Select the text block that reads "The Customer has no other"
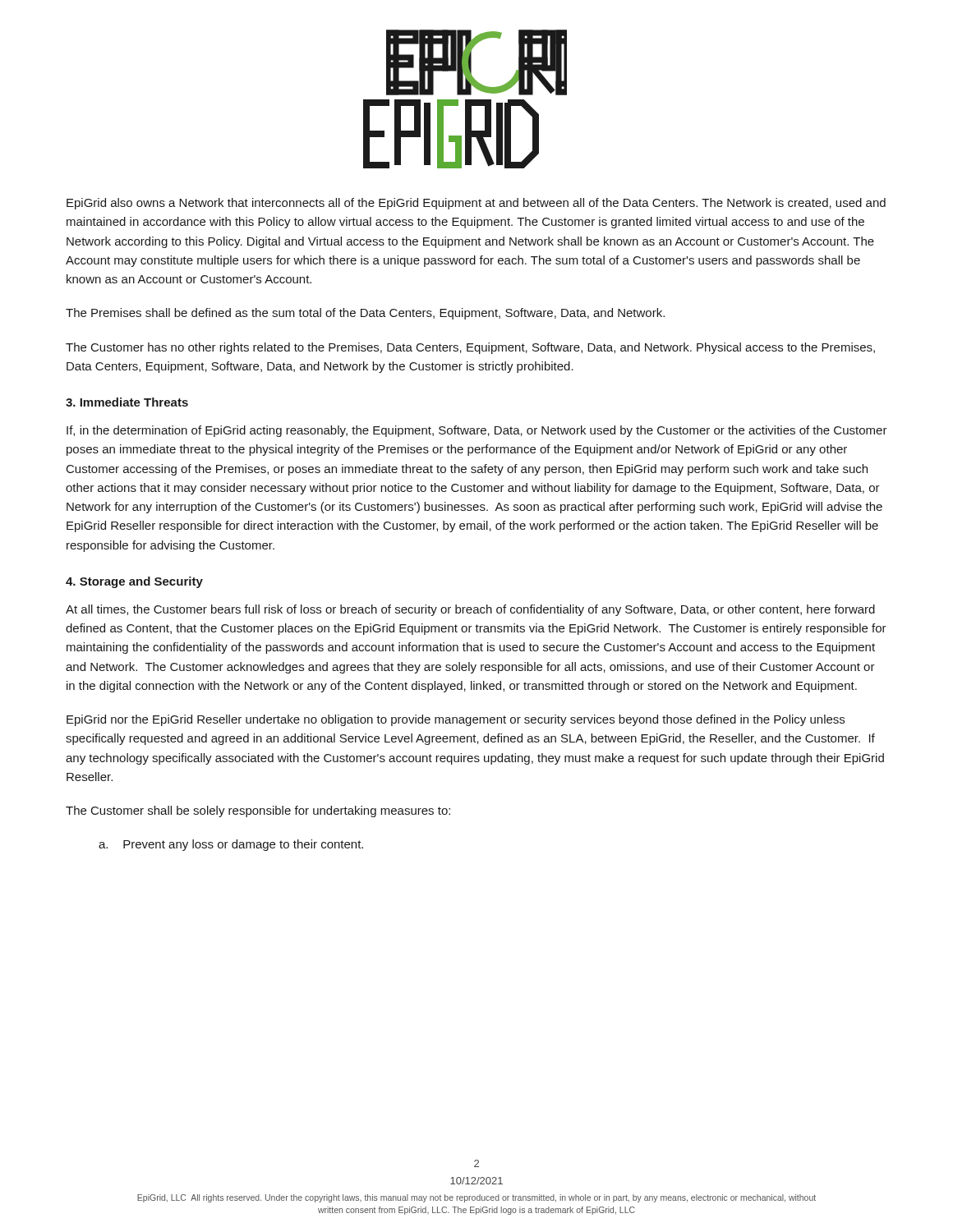The width and height of the screenshot is (953, 1232). point(471,356)
